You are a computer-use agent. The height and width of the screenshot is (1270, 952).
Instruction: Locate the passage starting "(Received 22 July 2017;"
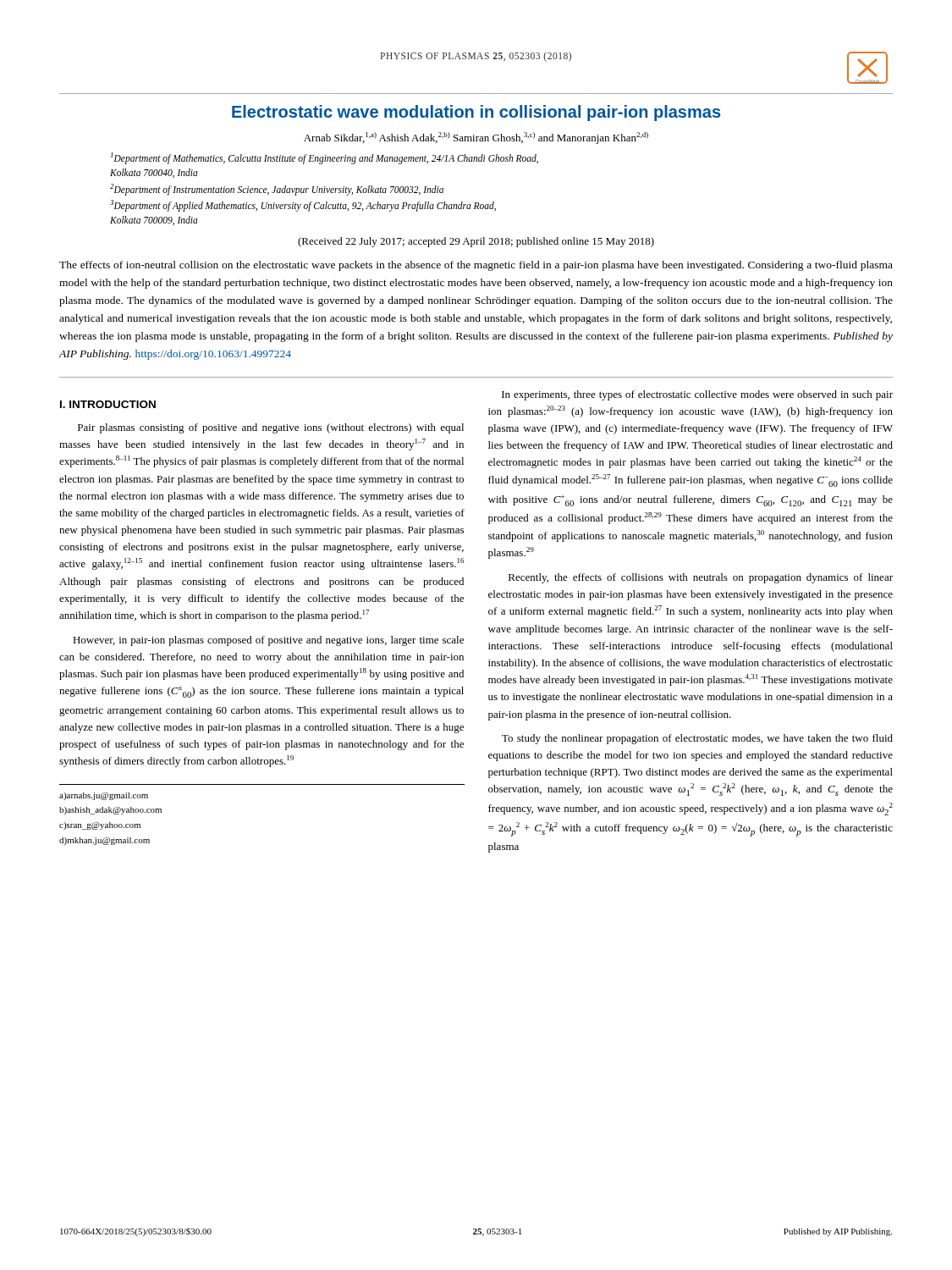click(x=476, y=241)
